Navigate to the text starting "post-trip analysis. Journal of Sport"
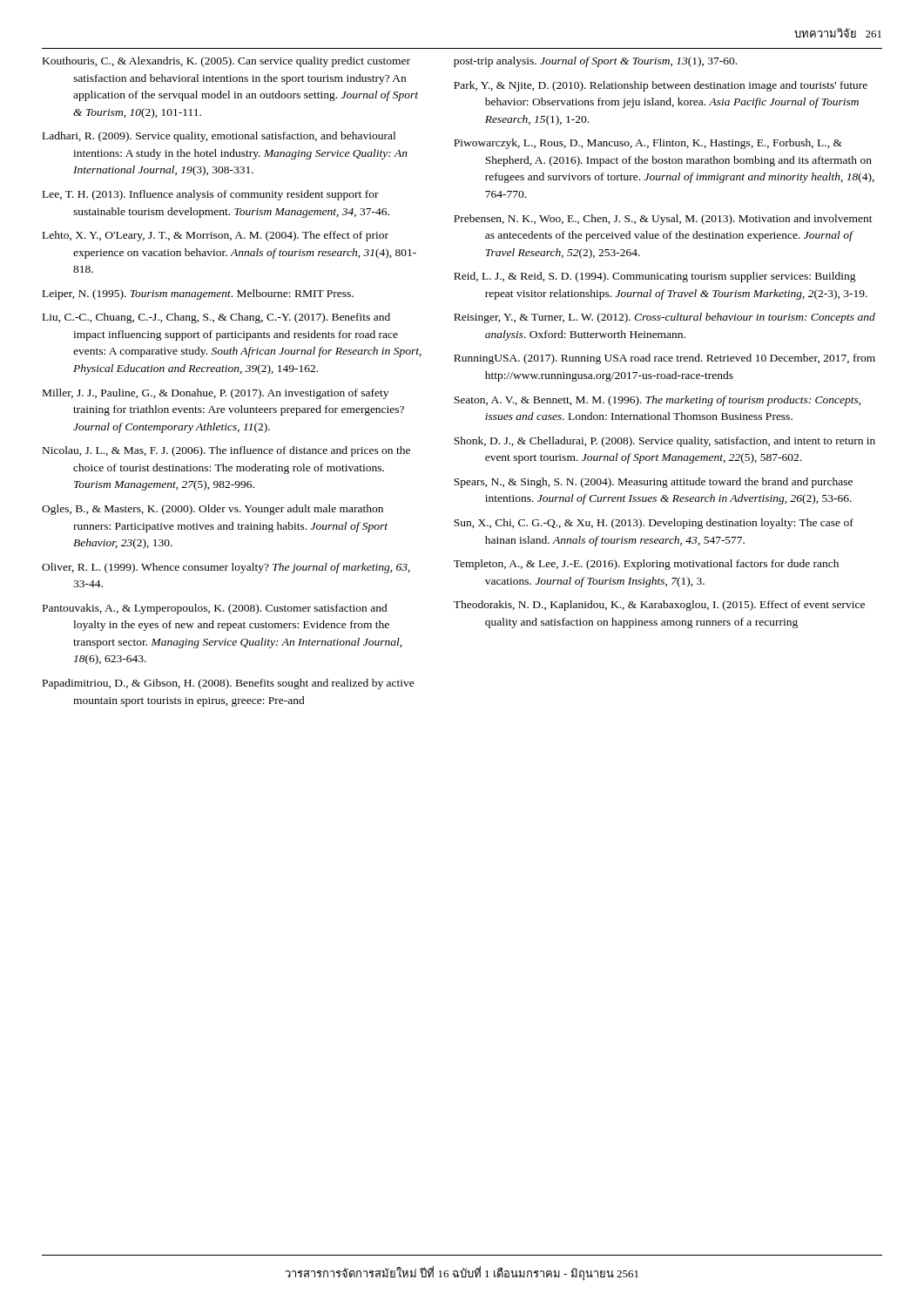Screen dimensions: 1307x924 (596, 61)
